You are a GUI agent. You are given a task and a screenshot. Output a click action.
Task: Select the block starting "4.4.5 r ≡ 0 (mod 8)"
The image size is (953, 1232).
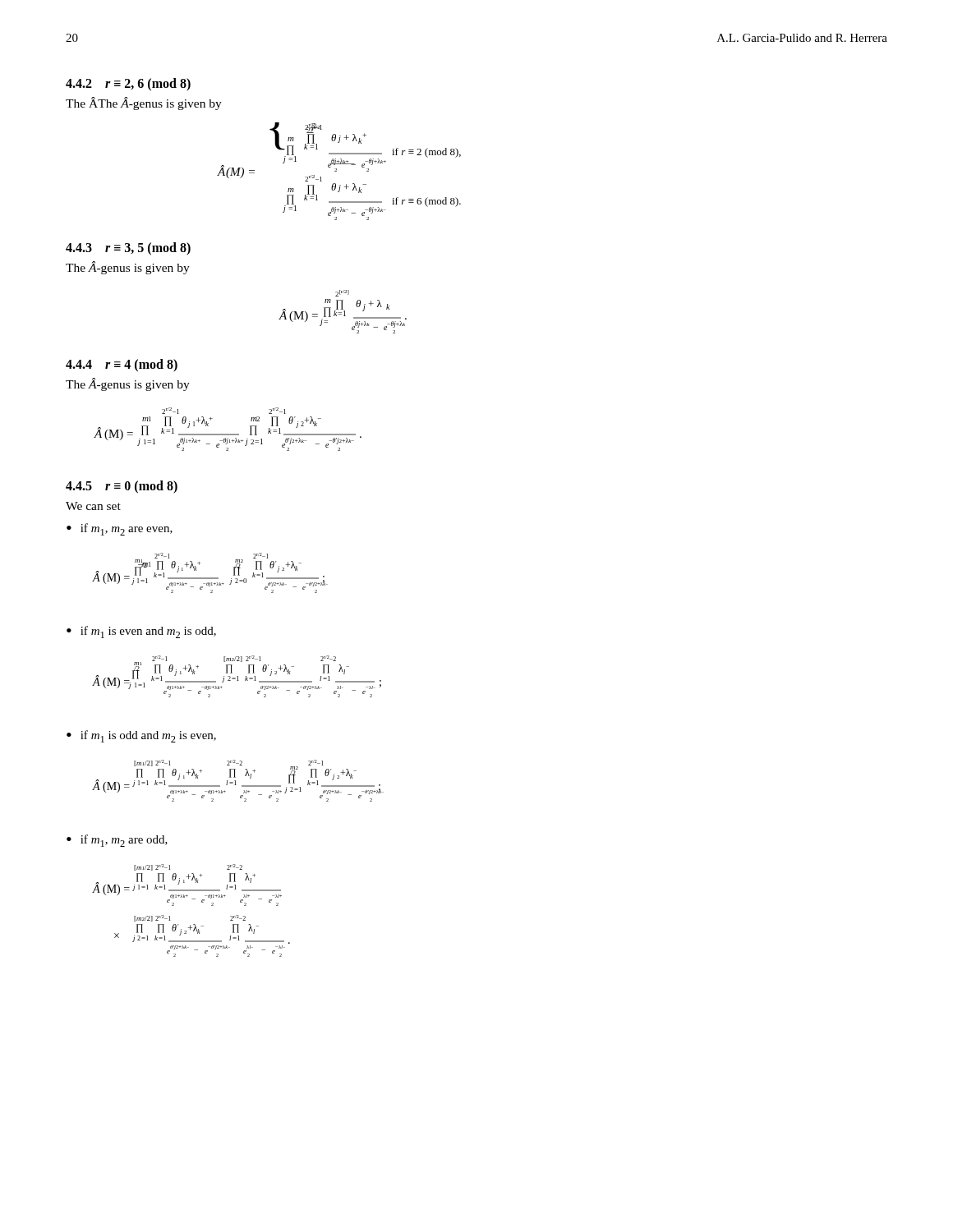(x=122, y=486)
